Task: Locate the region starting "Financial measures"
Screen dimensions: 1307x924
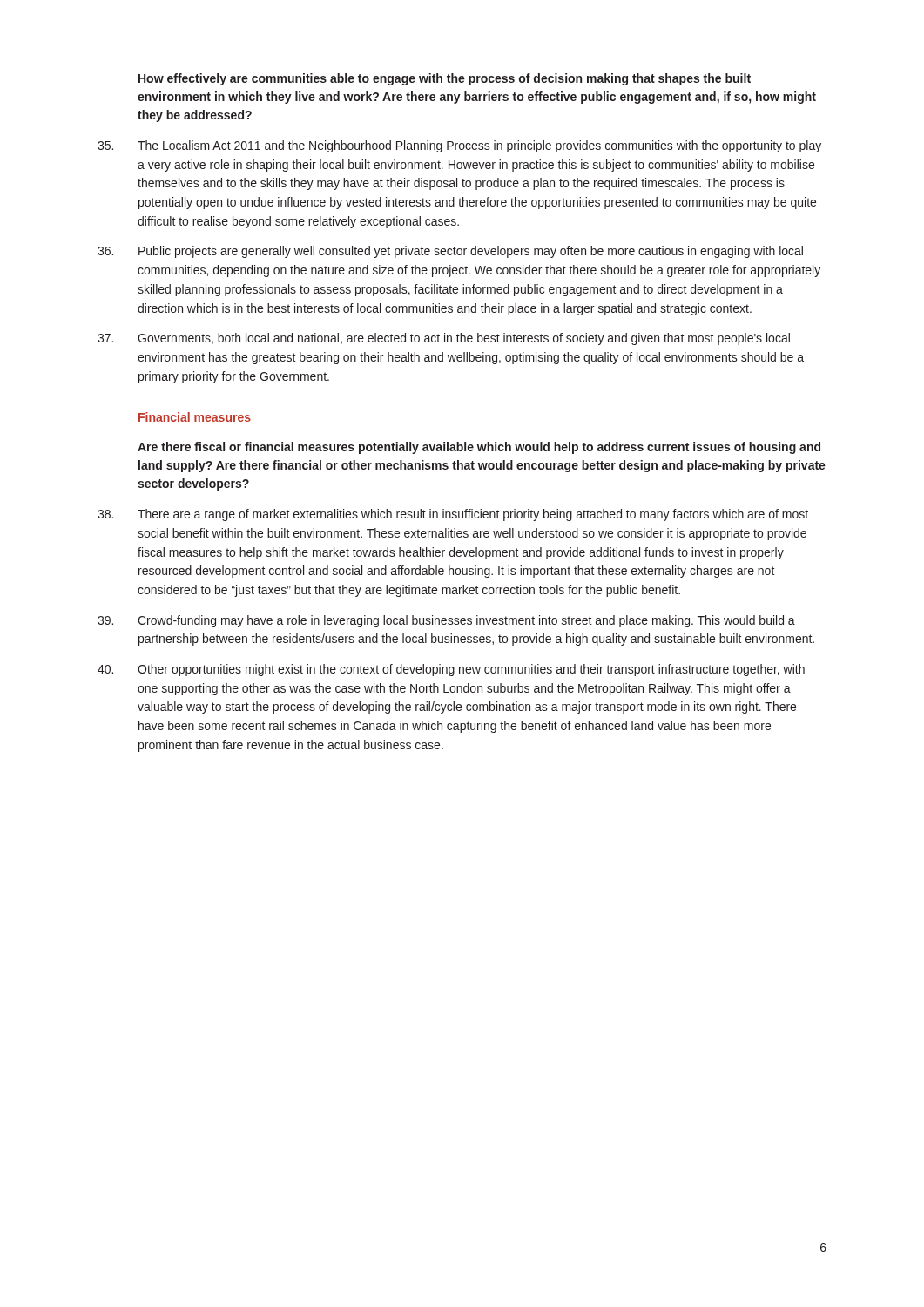Action: (x=194, y=418)
